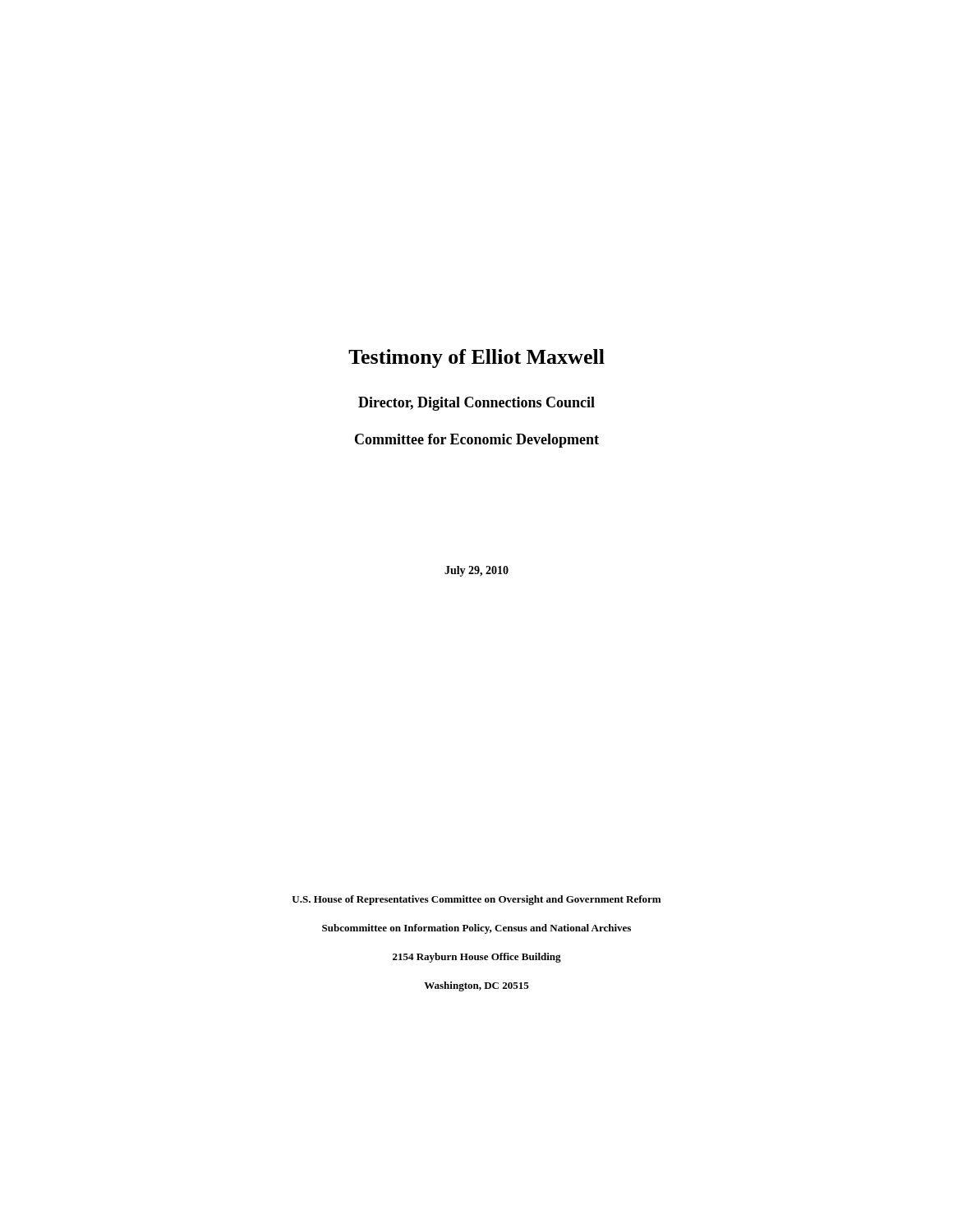Select the text that reads "Washington, DC 20515"
This screenshot has height=1232, width=953.
click(476, 985)
